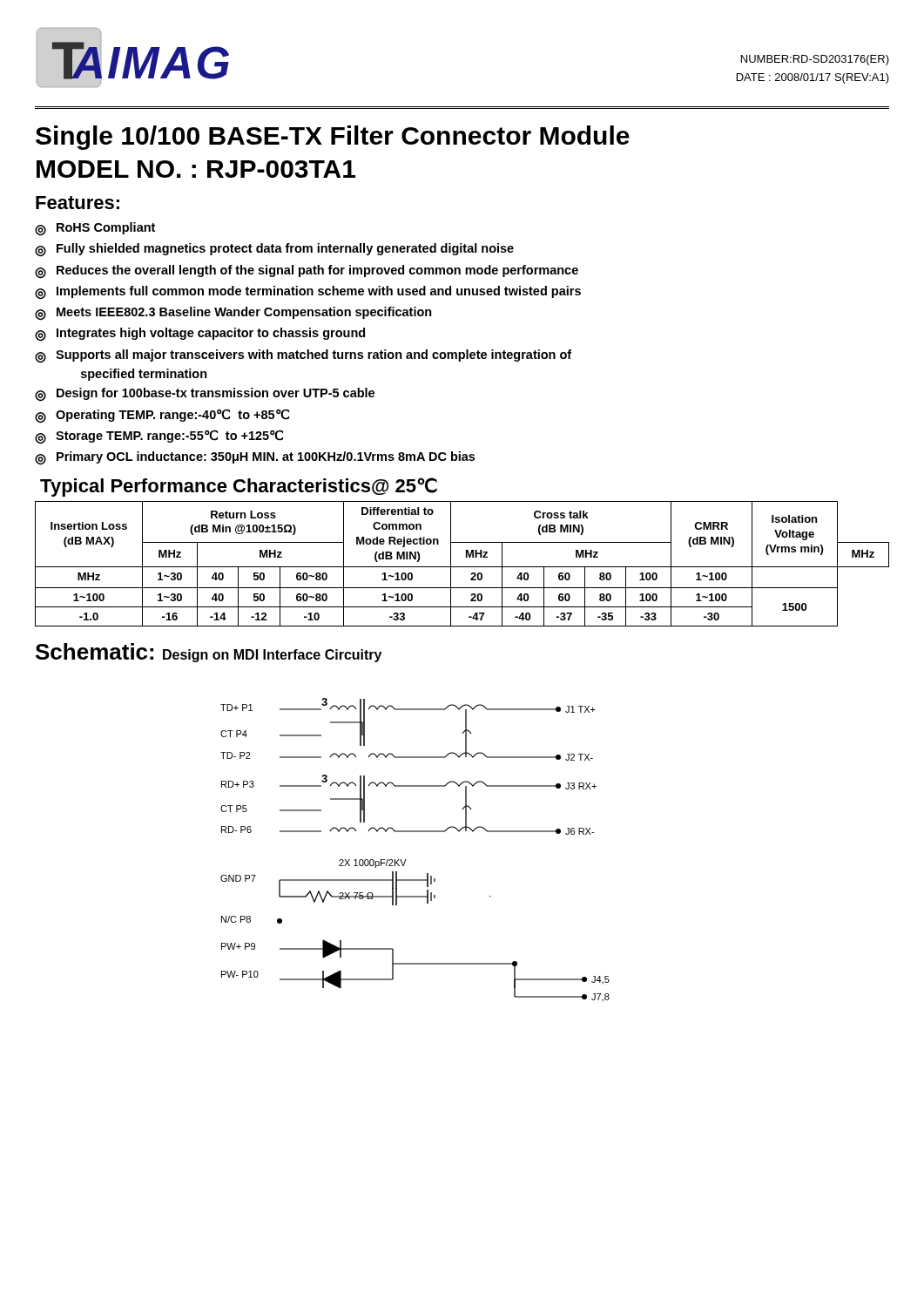Select the text starting "◎Meets IEEE802.3 Baseline Wander Compensation specification"
Image resolution: width=924 pixels, height=1307 pixels.
(x=233, y=313)
